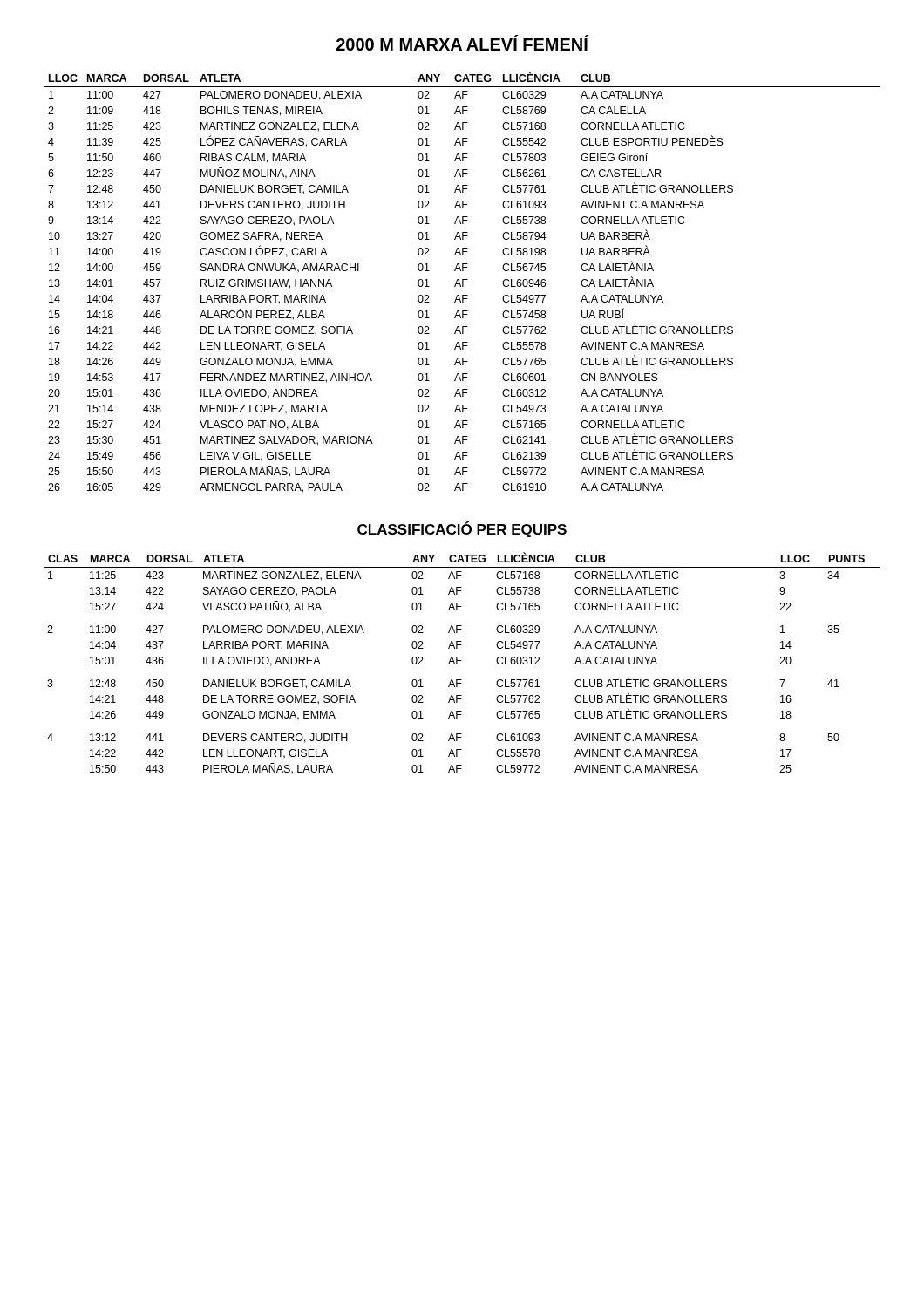Click on the section header containing "CLASSIFICACIÓ PER EQUIPS"
This screenshot has height=1308, width=924.
click(462, 530)
